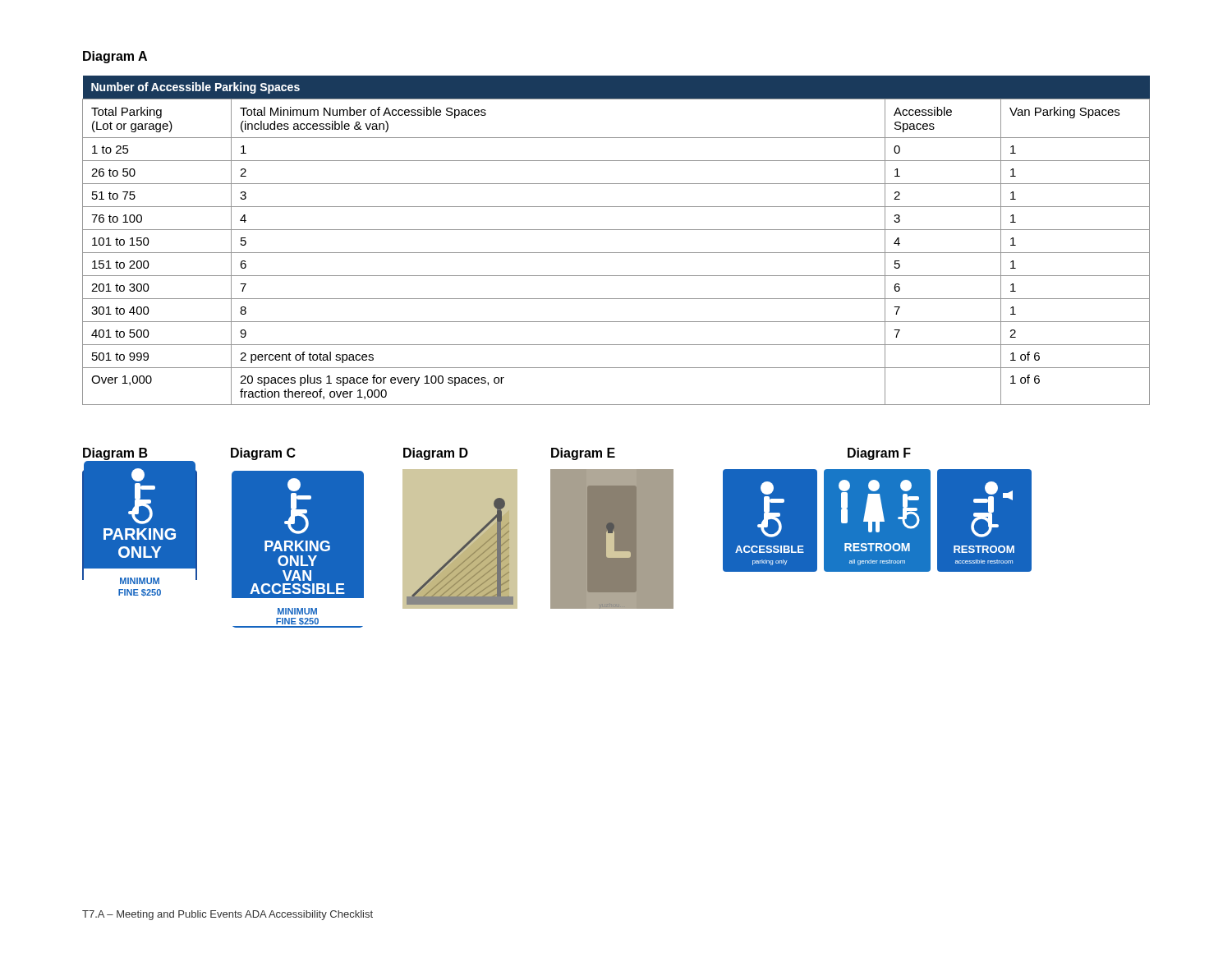Select the section header containing "Diagram E"
Viewport: 1232px width, 953px height.
pos(583,453)
